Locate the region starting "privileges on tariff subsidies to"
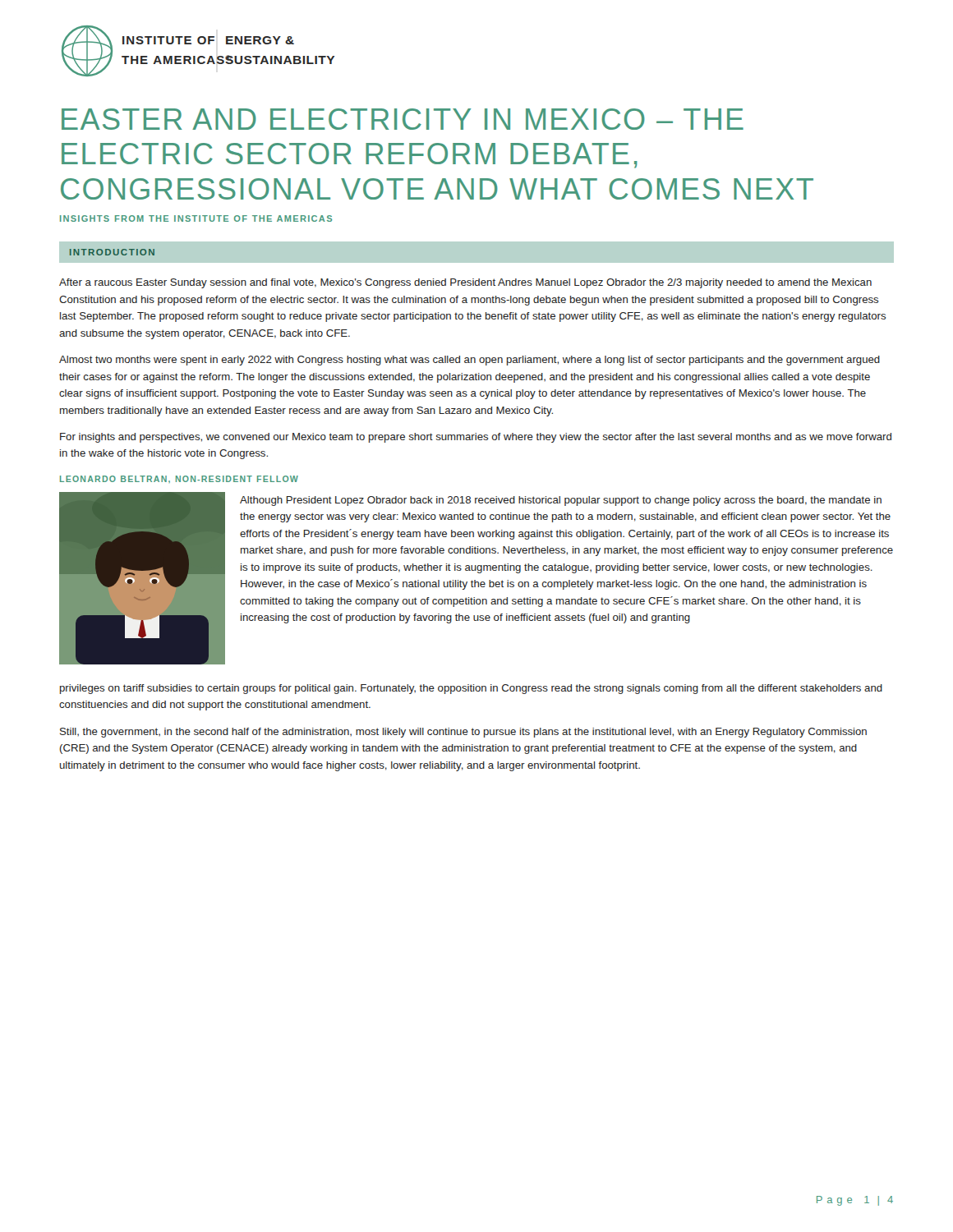The height and width of the screenshot is (1232, 953). [471, 696]
